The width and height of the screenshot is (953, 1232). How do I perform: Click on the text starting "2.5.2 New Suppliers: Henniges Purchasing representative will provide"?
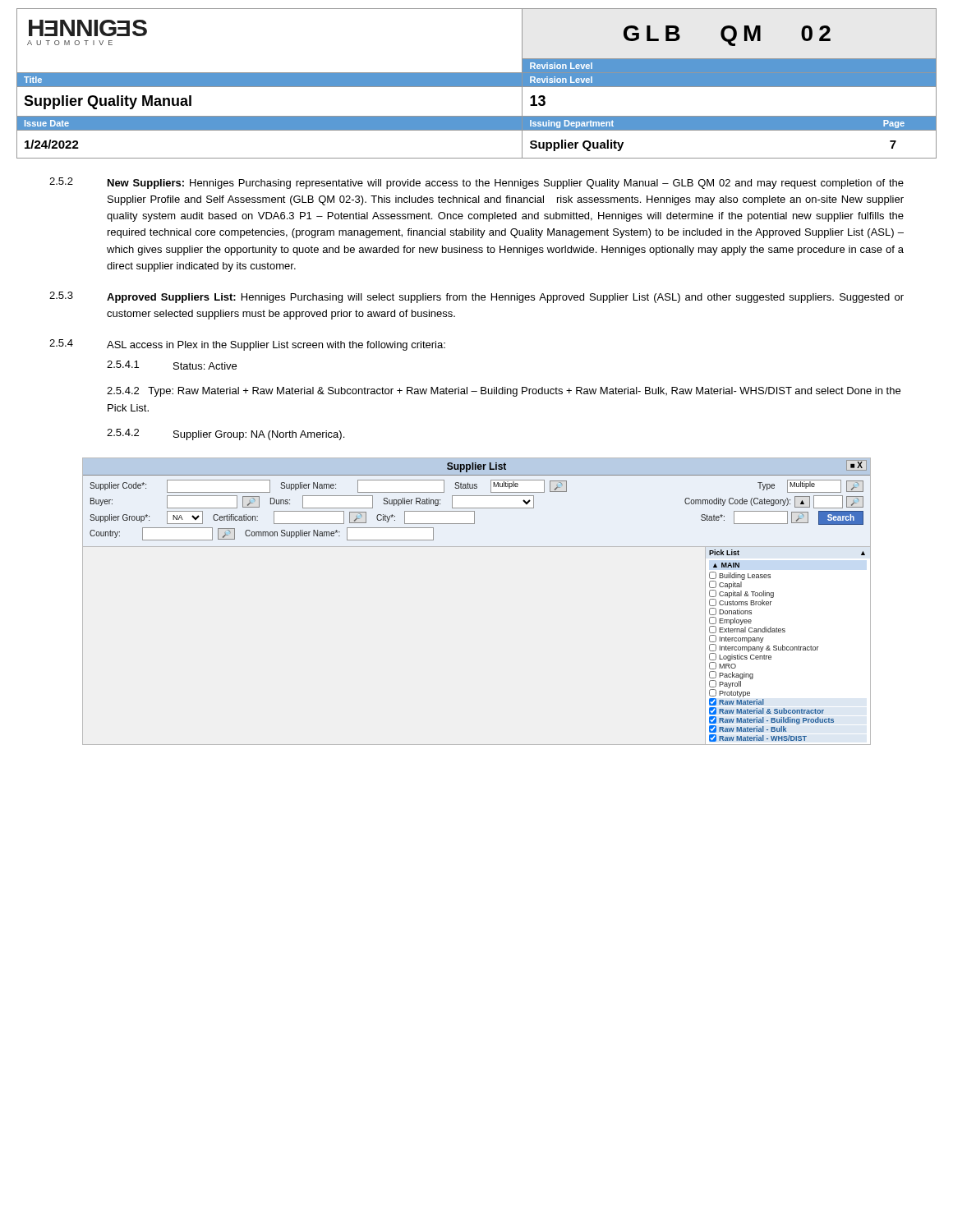pyautogui.click(x=476, y=225)
